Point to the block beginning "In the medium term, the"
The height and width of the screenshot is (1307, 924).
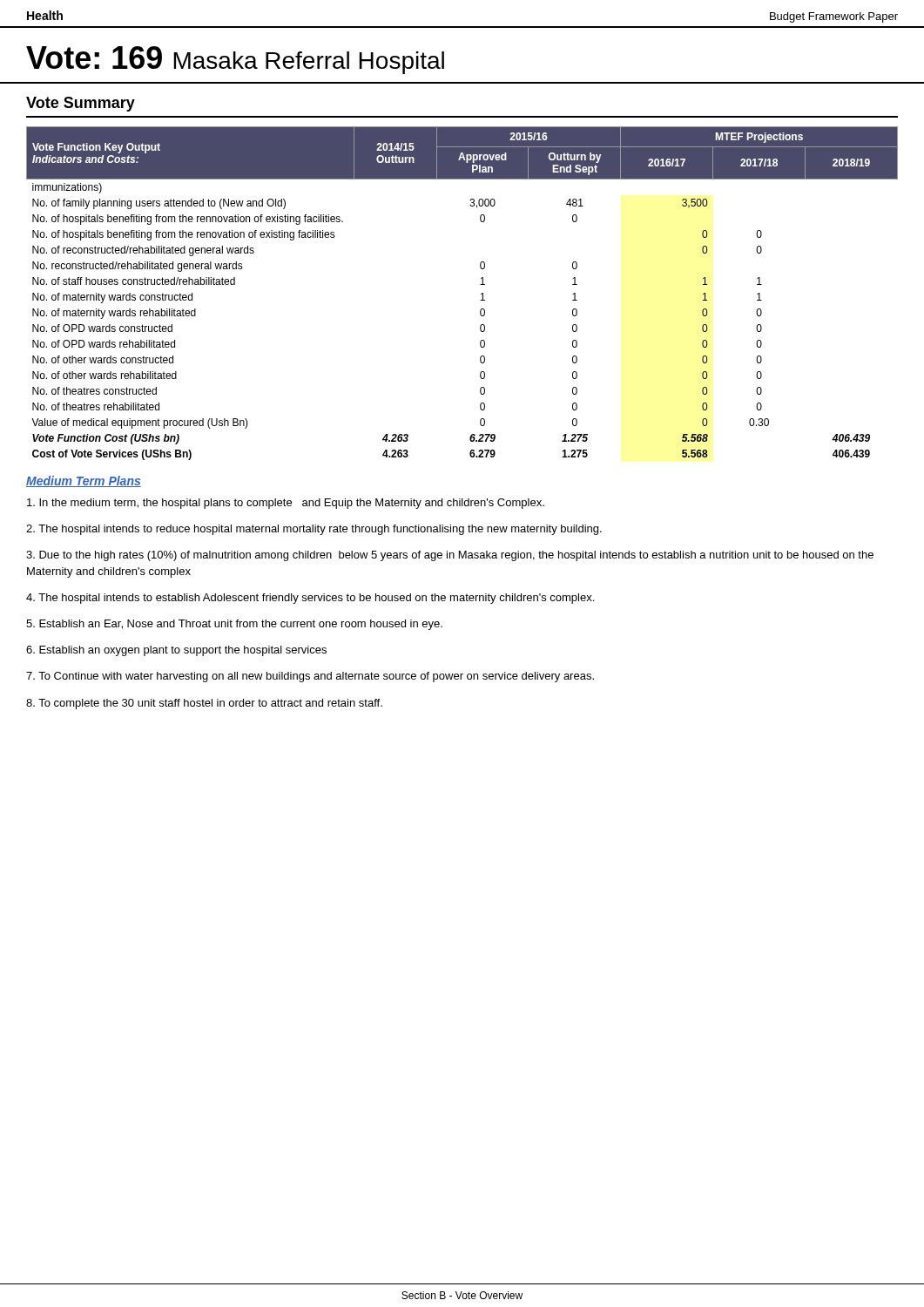pyautogui.click(x=462, y=503)
